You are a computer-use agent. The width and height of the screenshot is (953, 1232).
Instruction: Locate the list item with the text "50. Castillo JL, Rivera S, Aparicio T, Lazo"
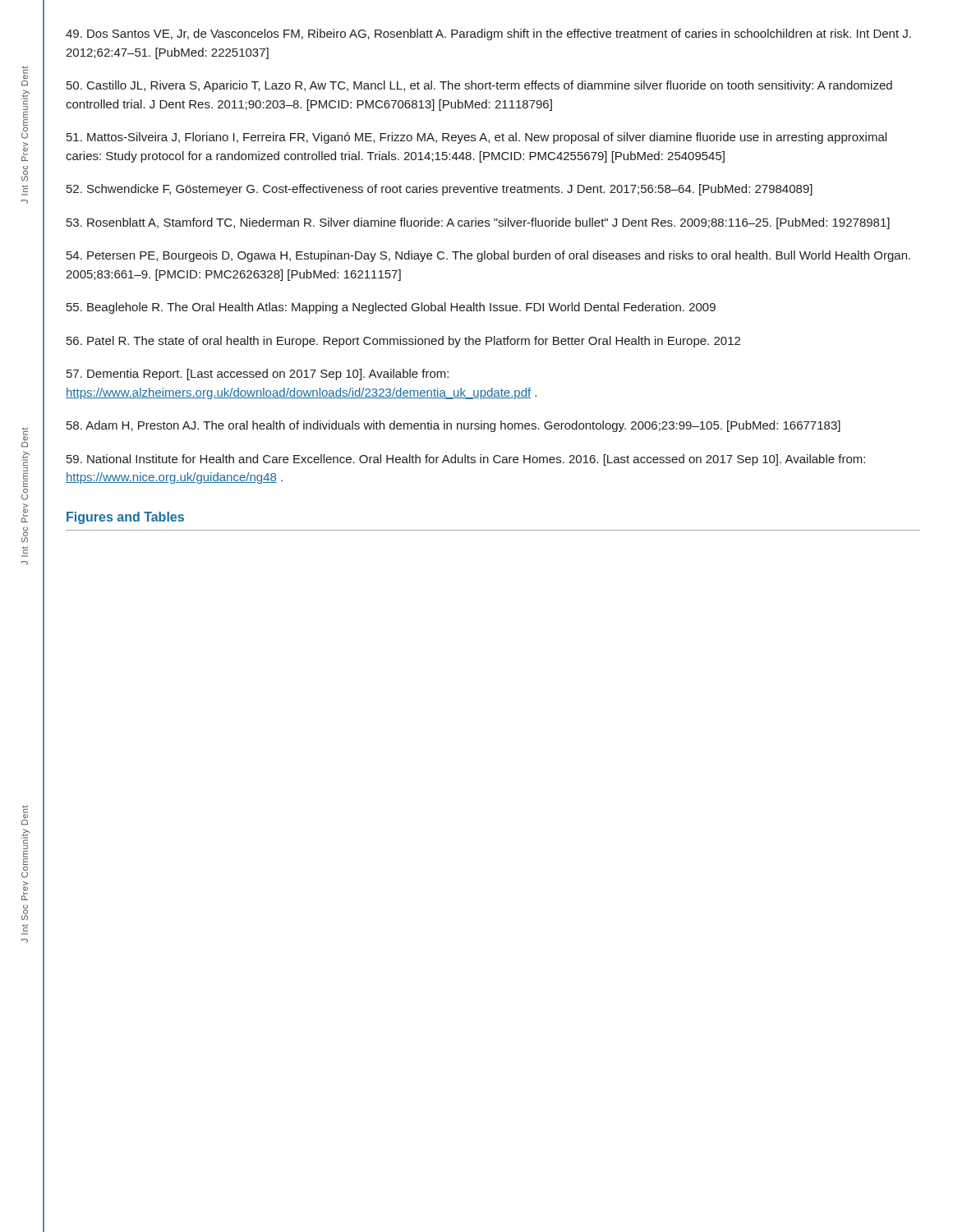(479, 94)
